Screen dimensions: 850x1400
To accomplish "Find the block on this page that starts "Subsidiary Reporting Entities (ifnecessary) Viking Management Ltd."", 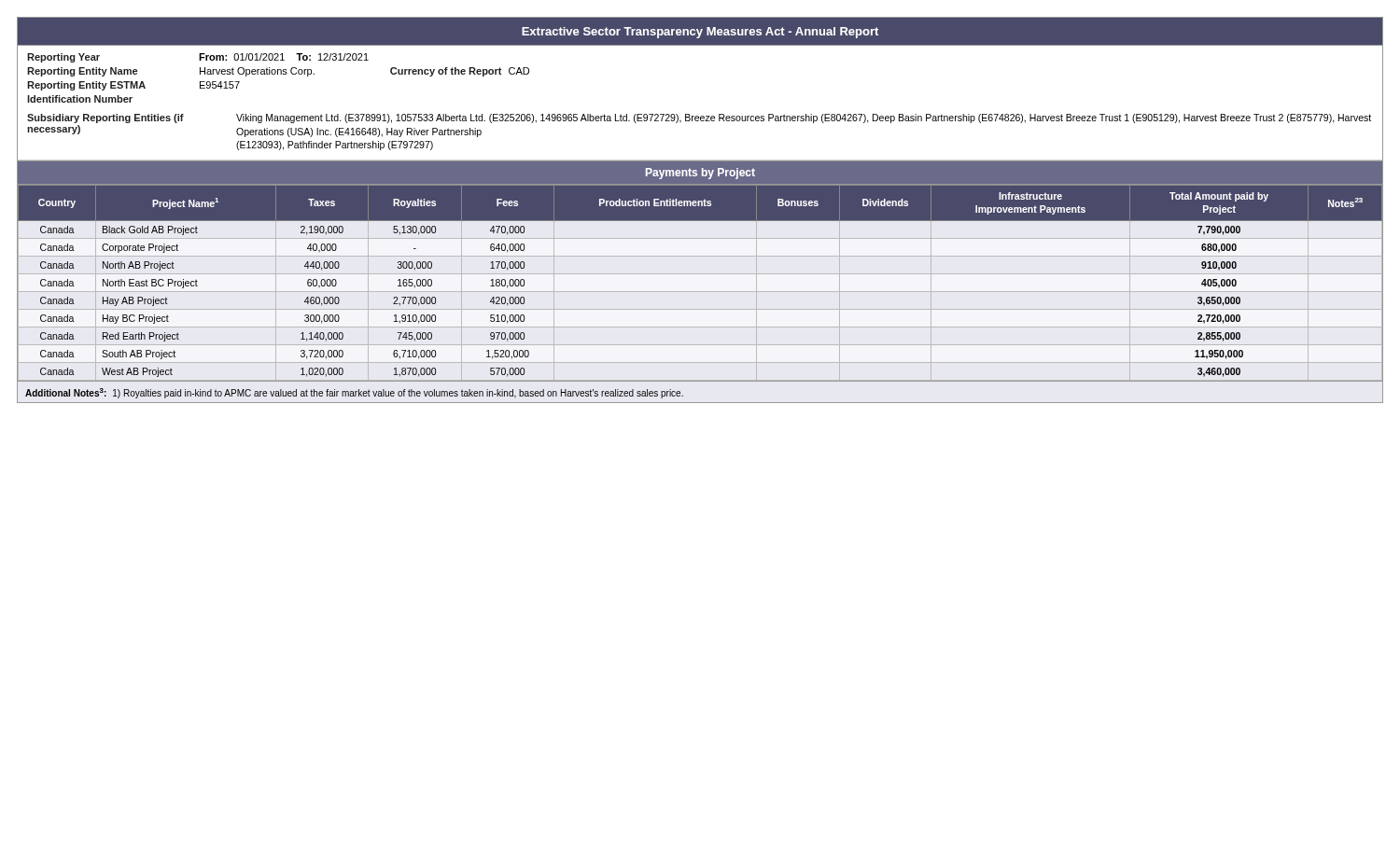I will click(700, 132).
